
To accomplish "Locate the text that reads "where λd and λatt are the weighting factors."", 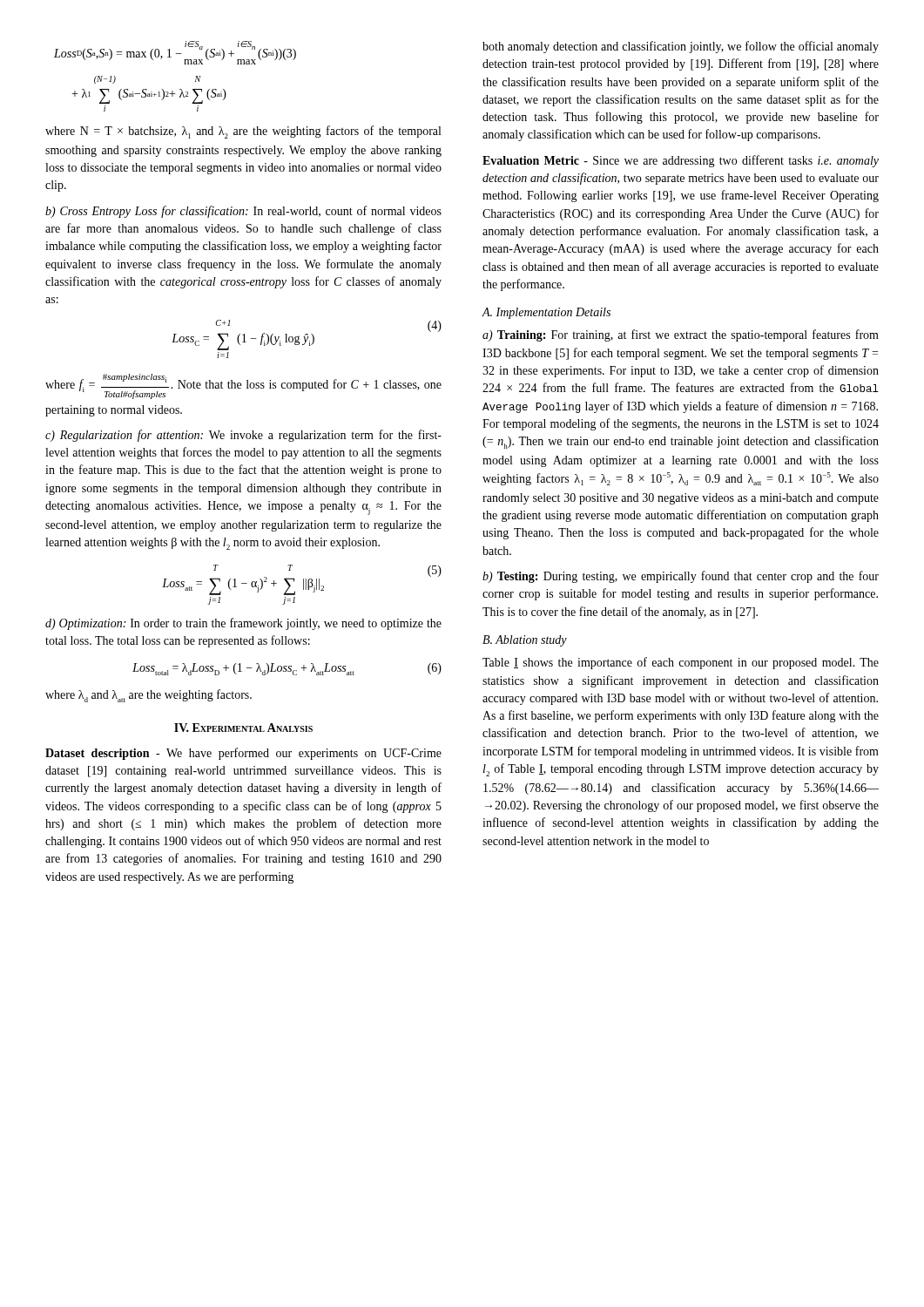I will point(149,697).
